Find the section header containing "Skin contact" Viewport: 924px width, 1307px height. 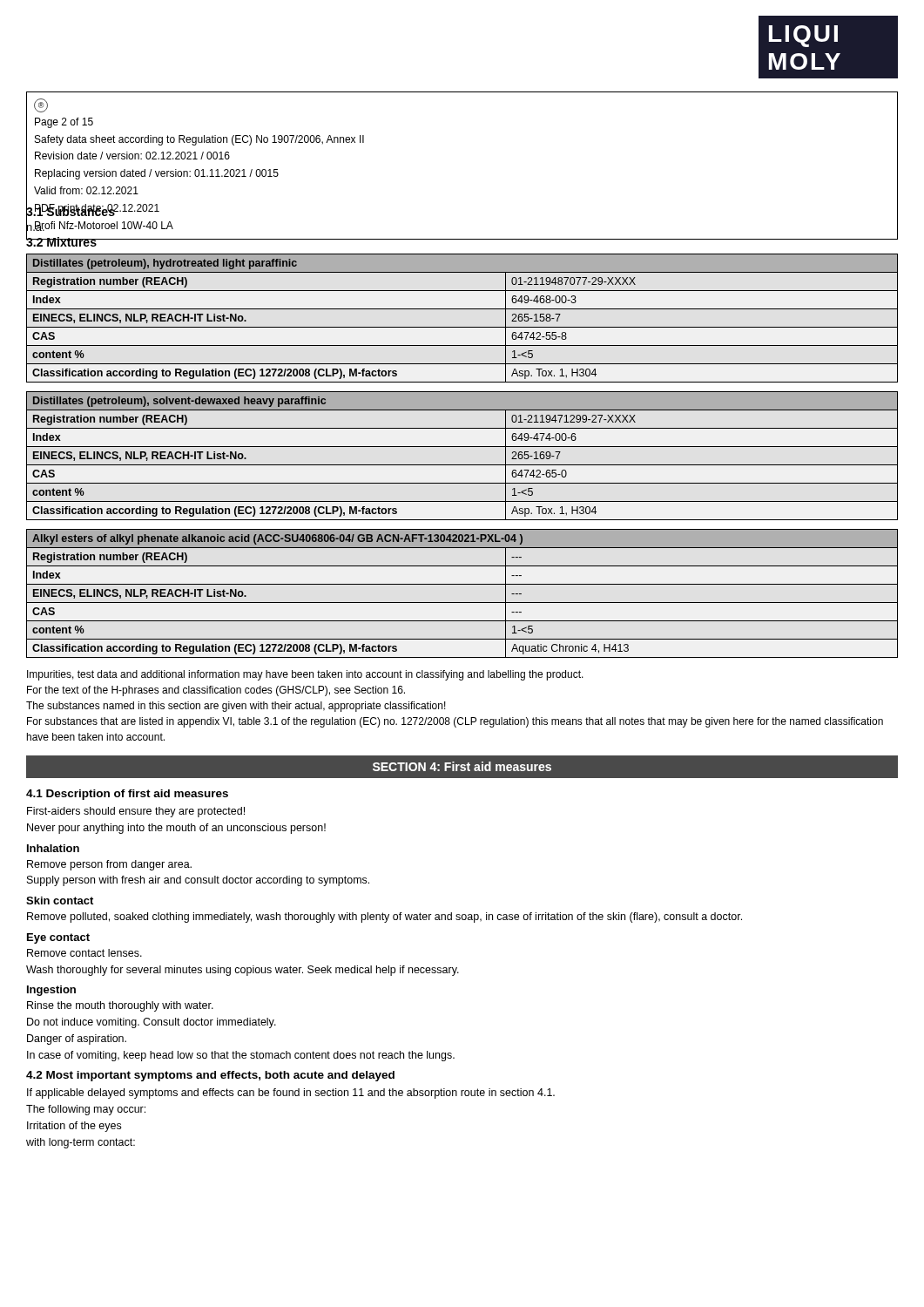[x=60, y=901]
